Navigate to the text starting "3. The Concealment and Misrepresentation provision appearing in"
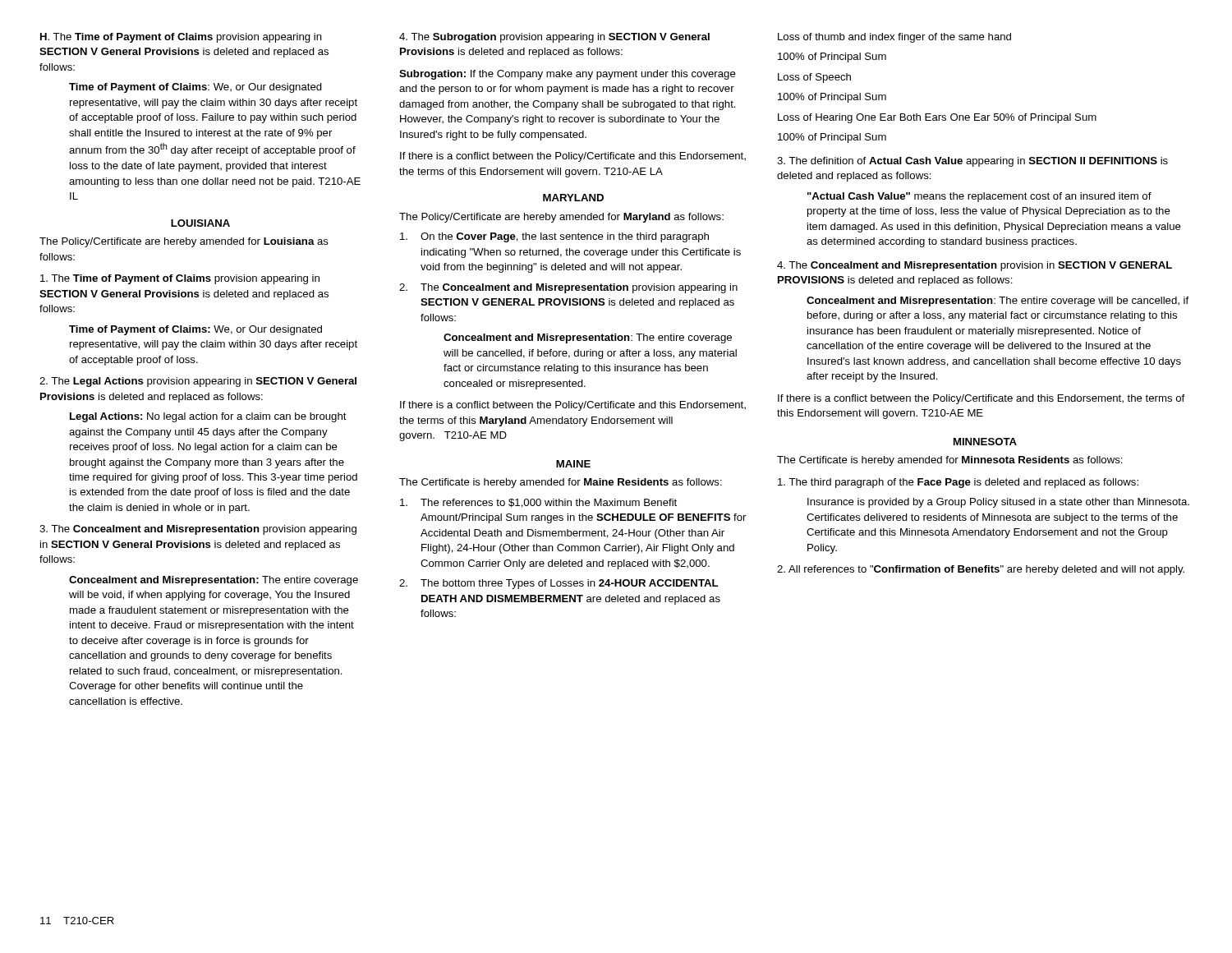 pyautogui.click(x=200, y=616)
